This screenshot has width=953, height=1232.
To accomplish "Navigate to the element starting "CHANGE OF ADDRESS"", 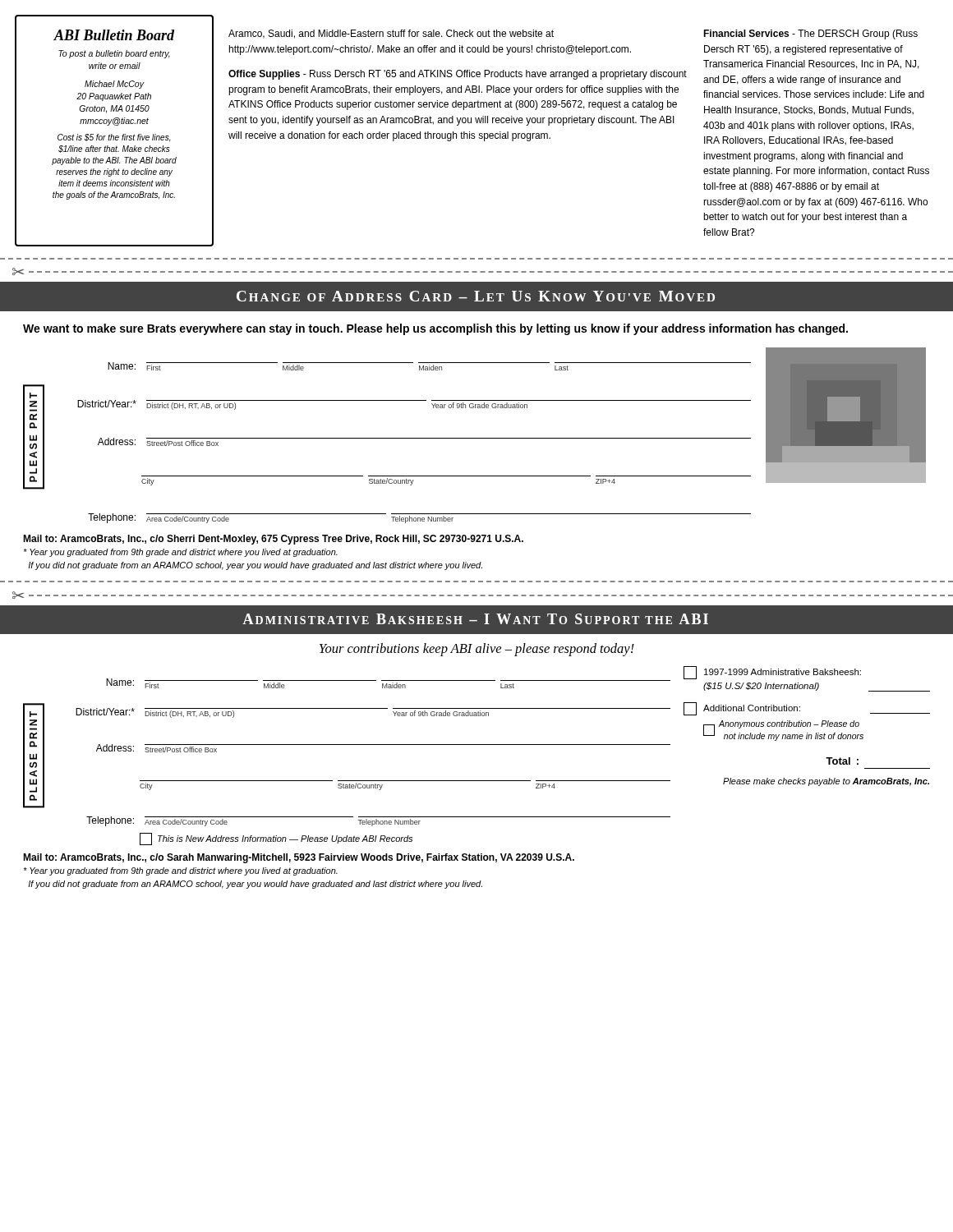I will tap(476, 296).
